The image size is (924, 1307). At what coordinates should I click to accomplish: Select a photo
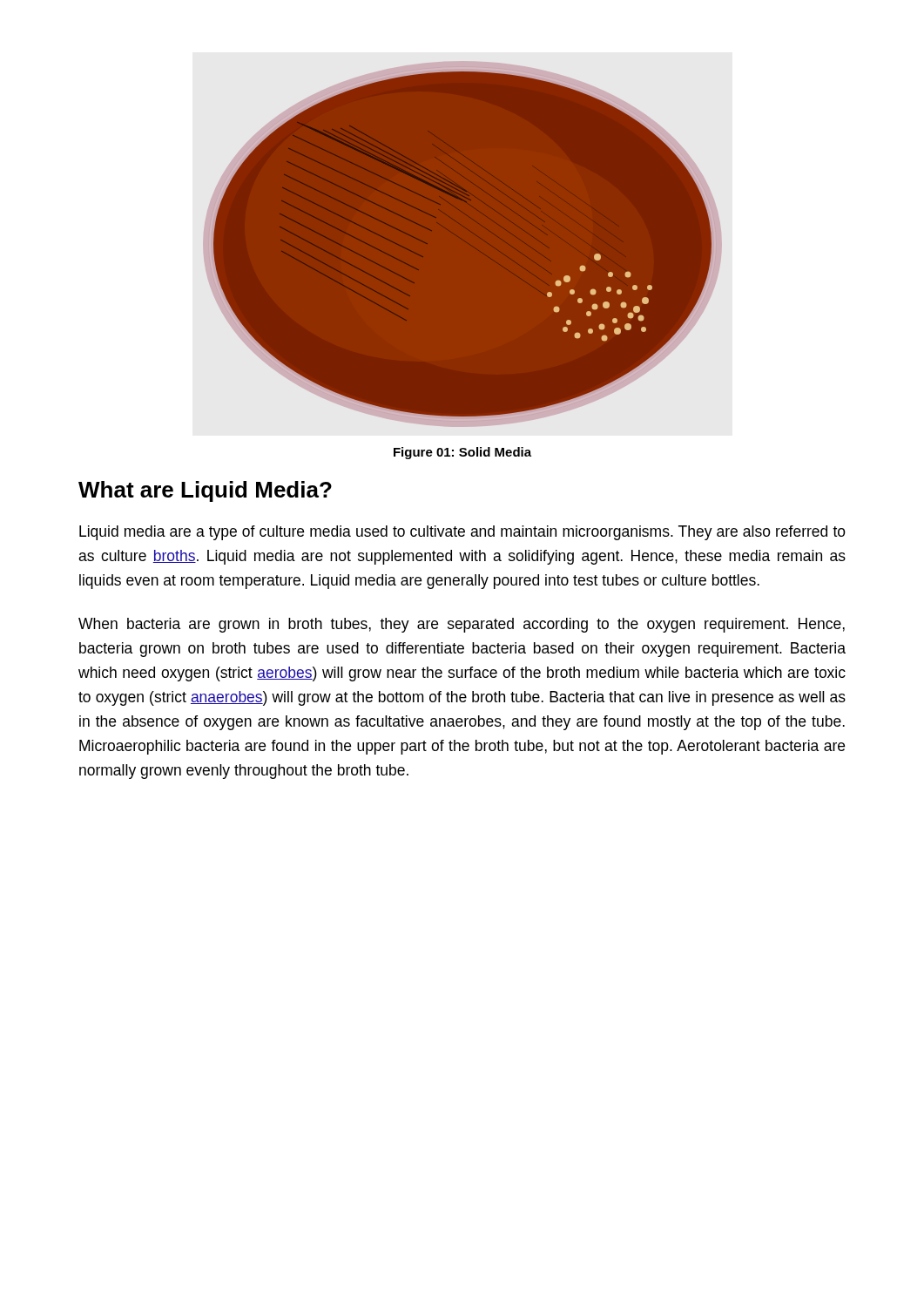pos(462,244)
